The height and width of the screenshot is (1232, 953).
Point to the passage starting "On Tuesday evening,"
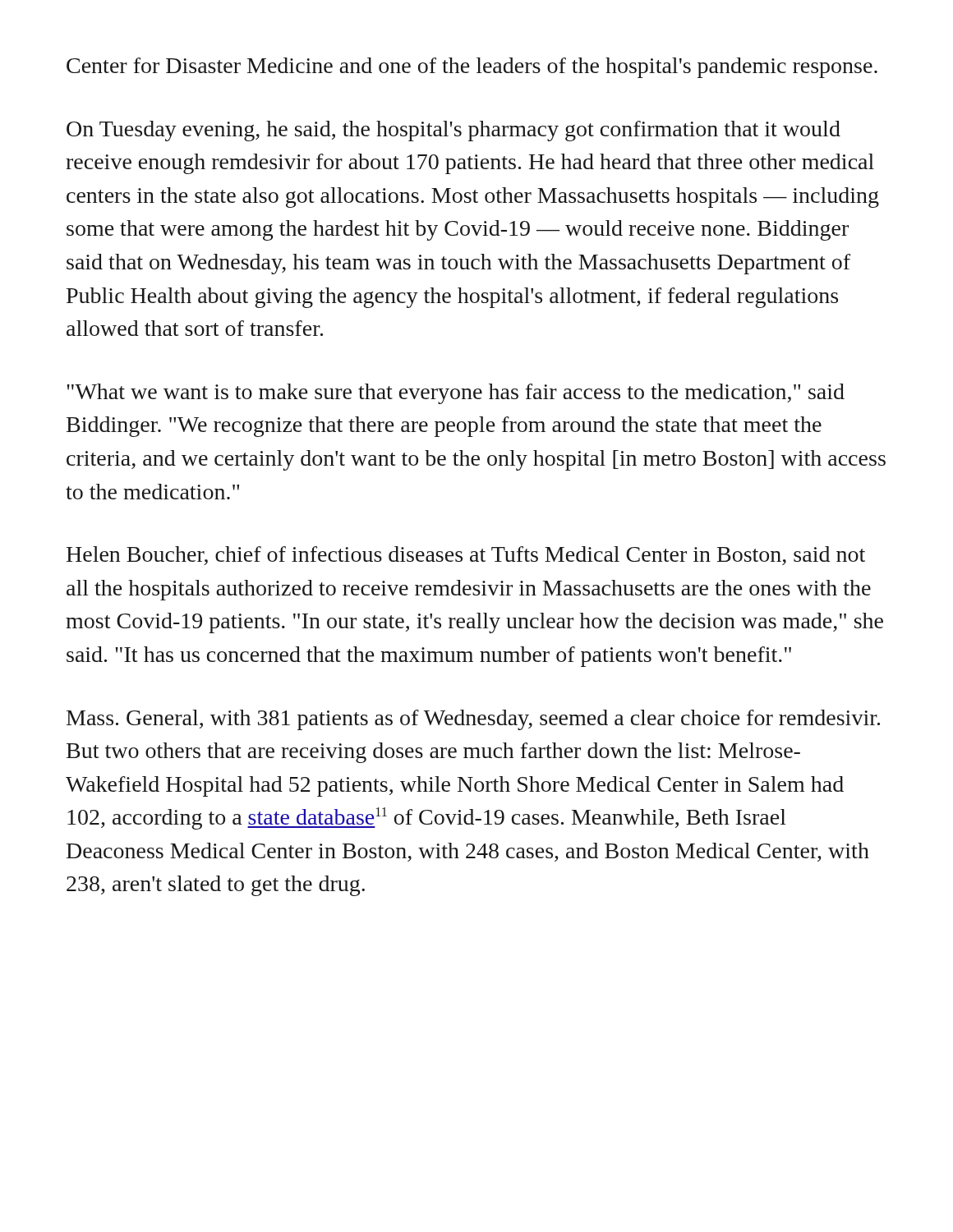(472, 228)
